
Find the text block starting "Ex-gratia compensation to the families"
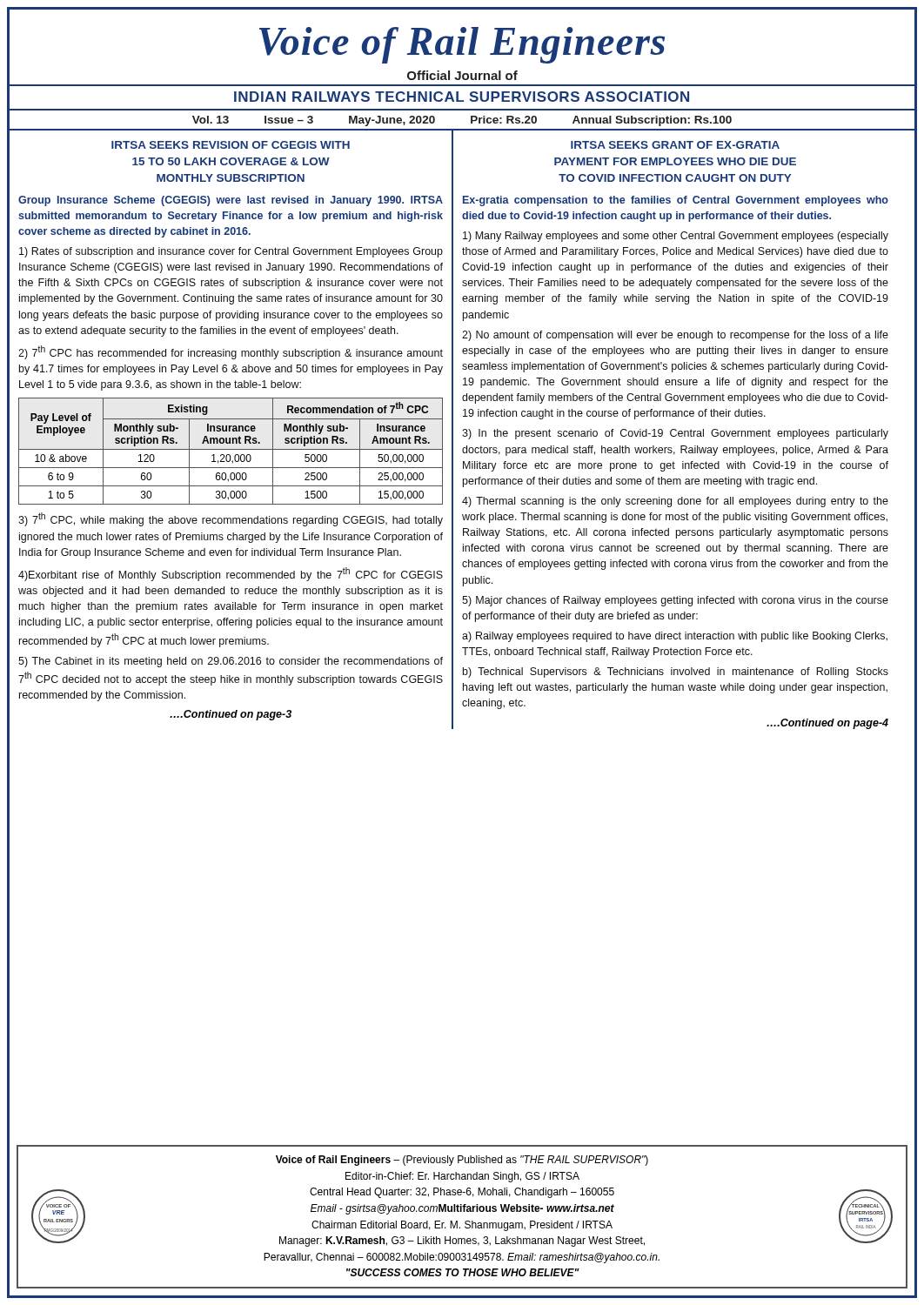point(675,208)
